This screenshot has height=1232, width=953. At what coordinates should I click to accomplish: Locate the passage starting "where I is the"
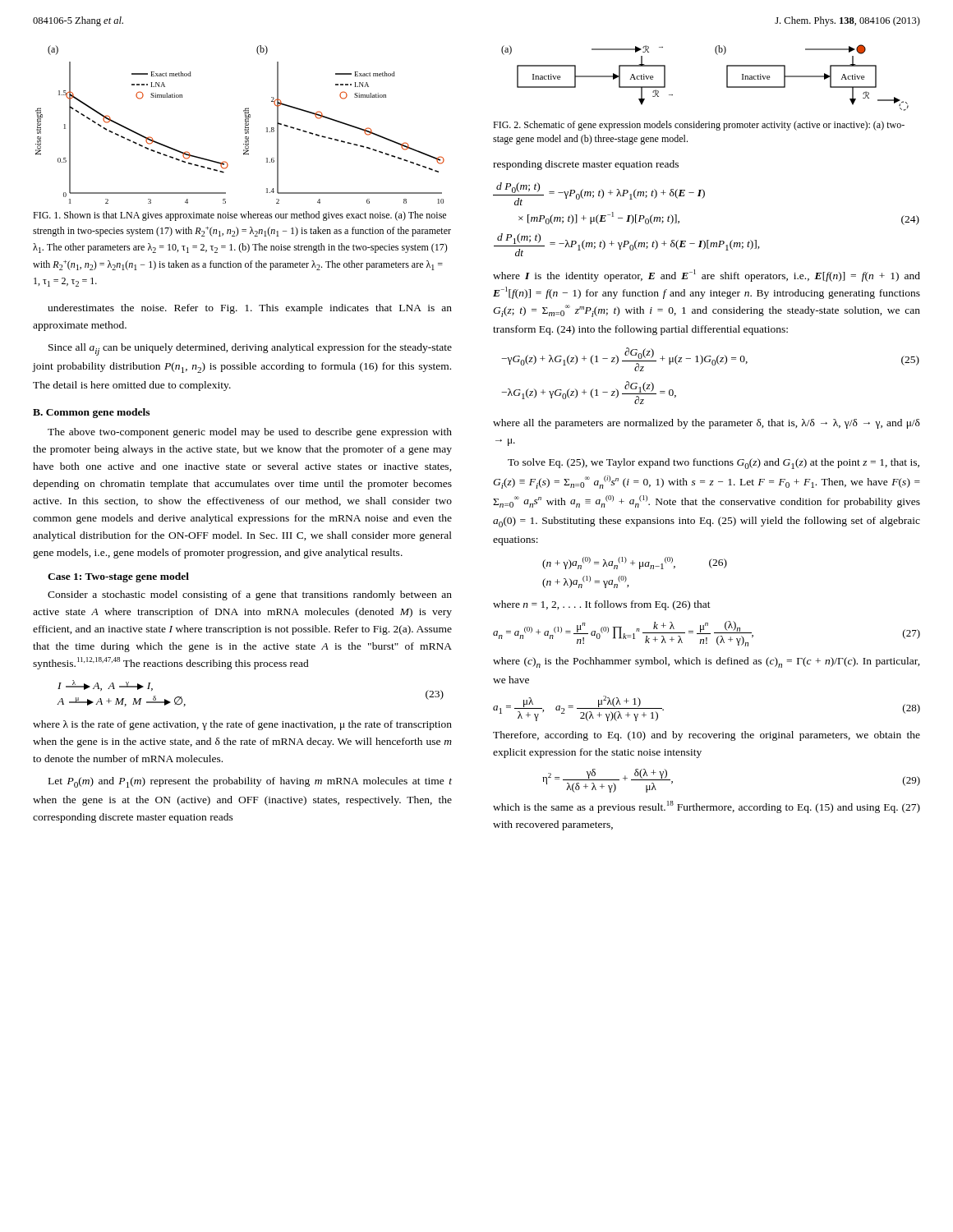[707, 301]
